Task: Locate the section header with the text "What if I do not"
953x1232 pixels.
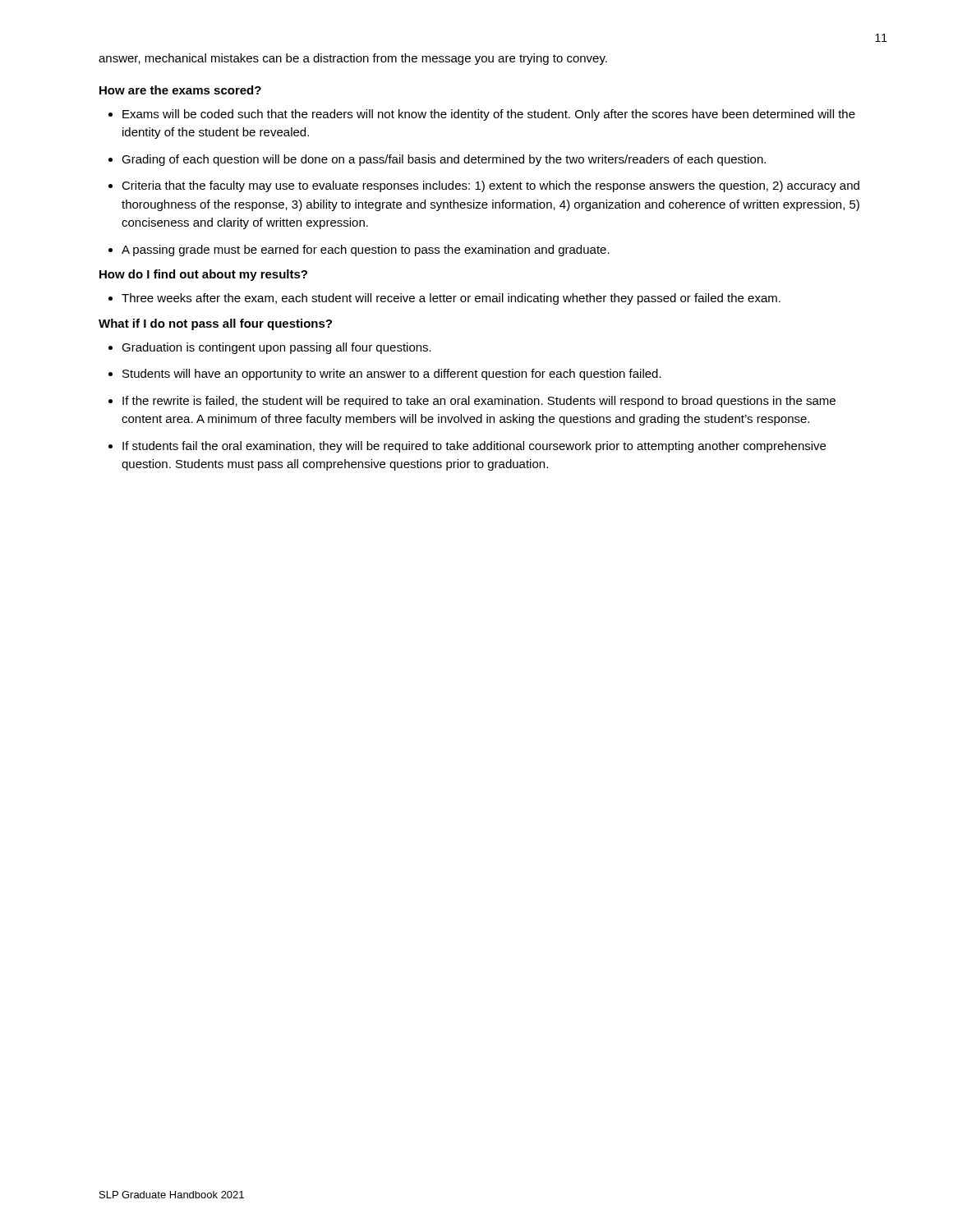Action: (x=216, y=323)
